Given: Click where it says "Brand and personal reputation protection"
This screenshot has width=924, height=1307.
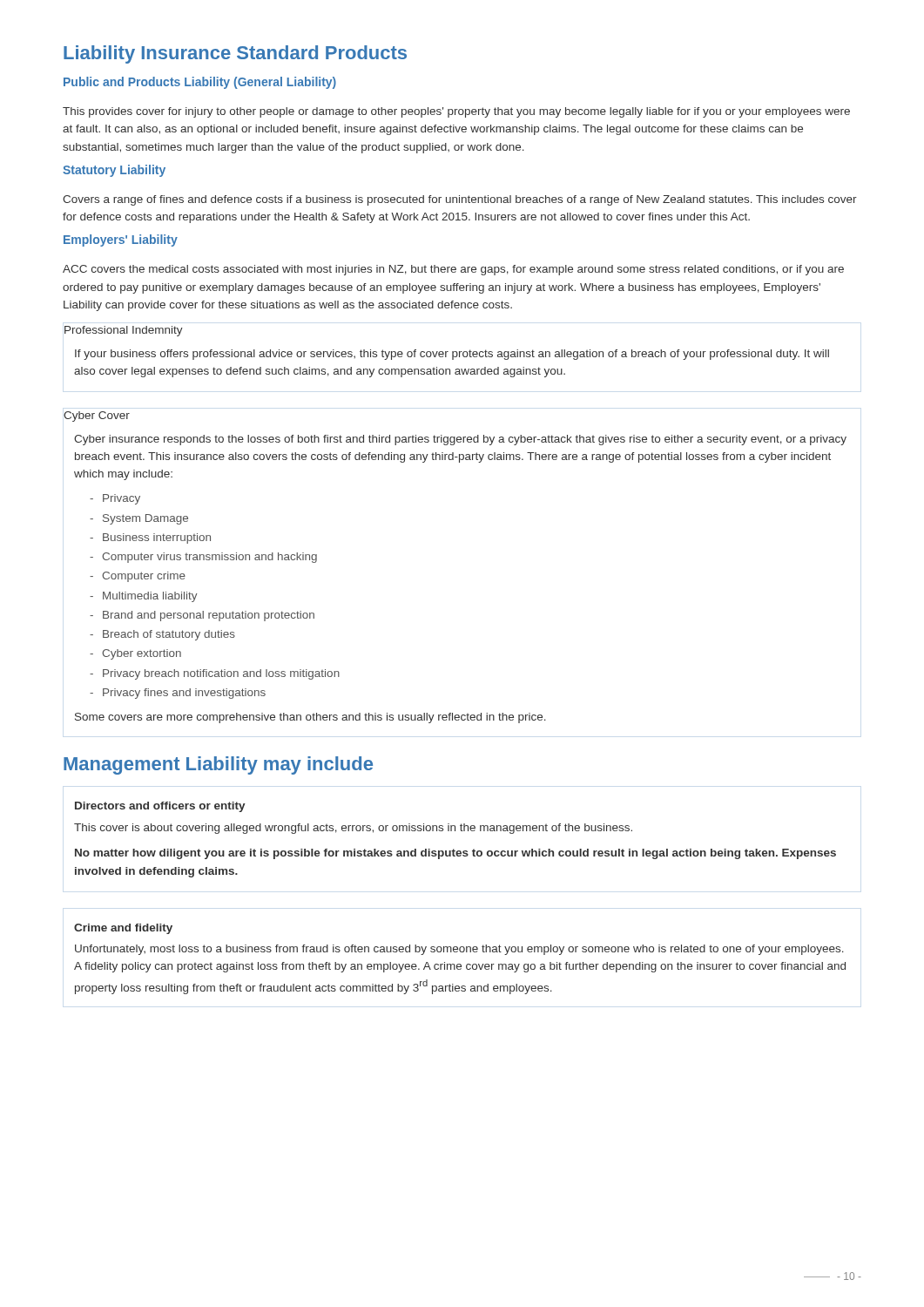Looking at the screenshot, I should click(208, 615).
